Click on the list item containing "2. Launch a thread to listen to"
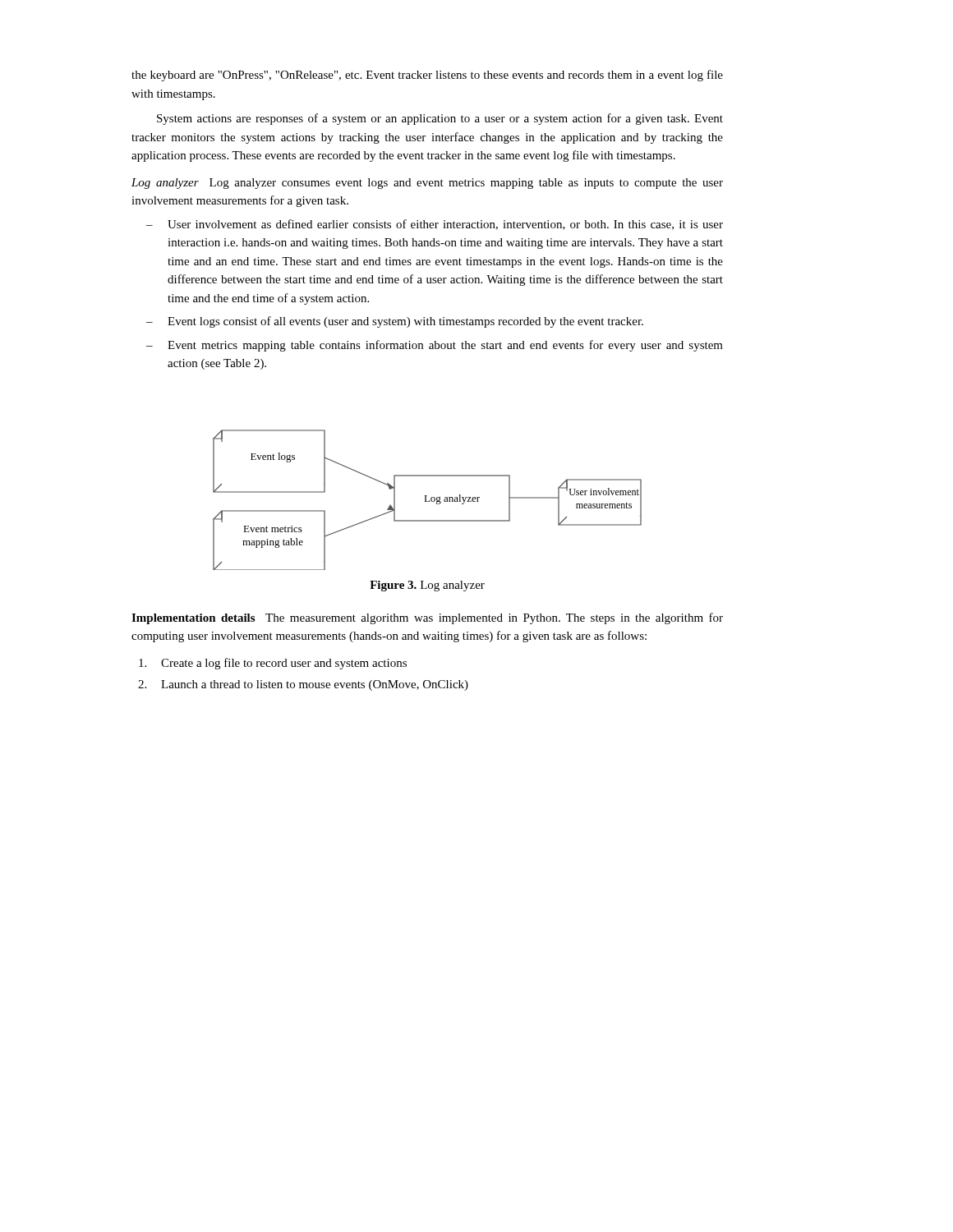 (303, 684)
